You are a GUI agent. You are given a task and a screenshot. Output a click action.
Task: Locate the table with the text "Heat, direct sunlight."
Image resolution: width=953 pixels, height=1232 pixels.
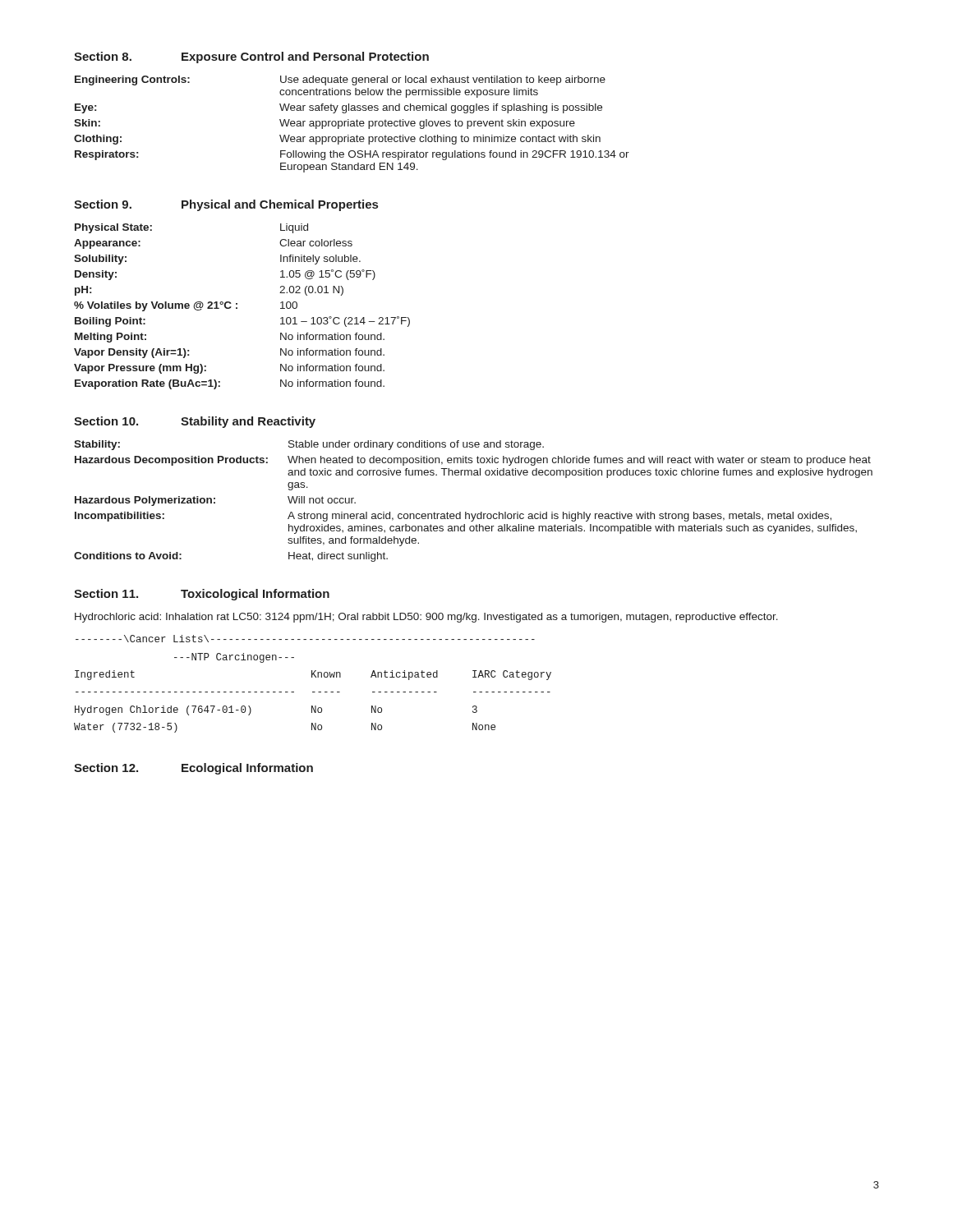tap(476, 500)
